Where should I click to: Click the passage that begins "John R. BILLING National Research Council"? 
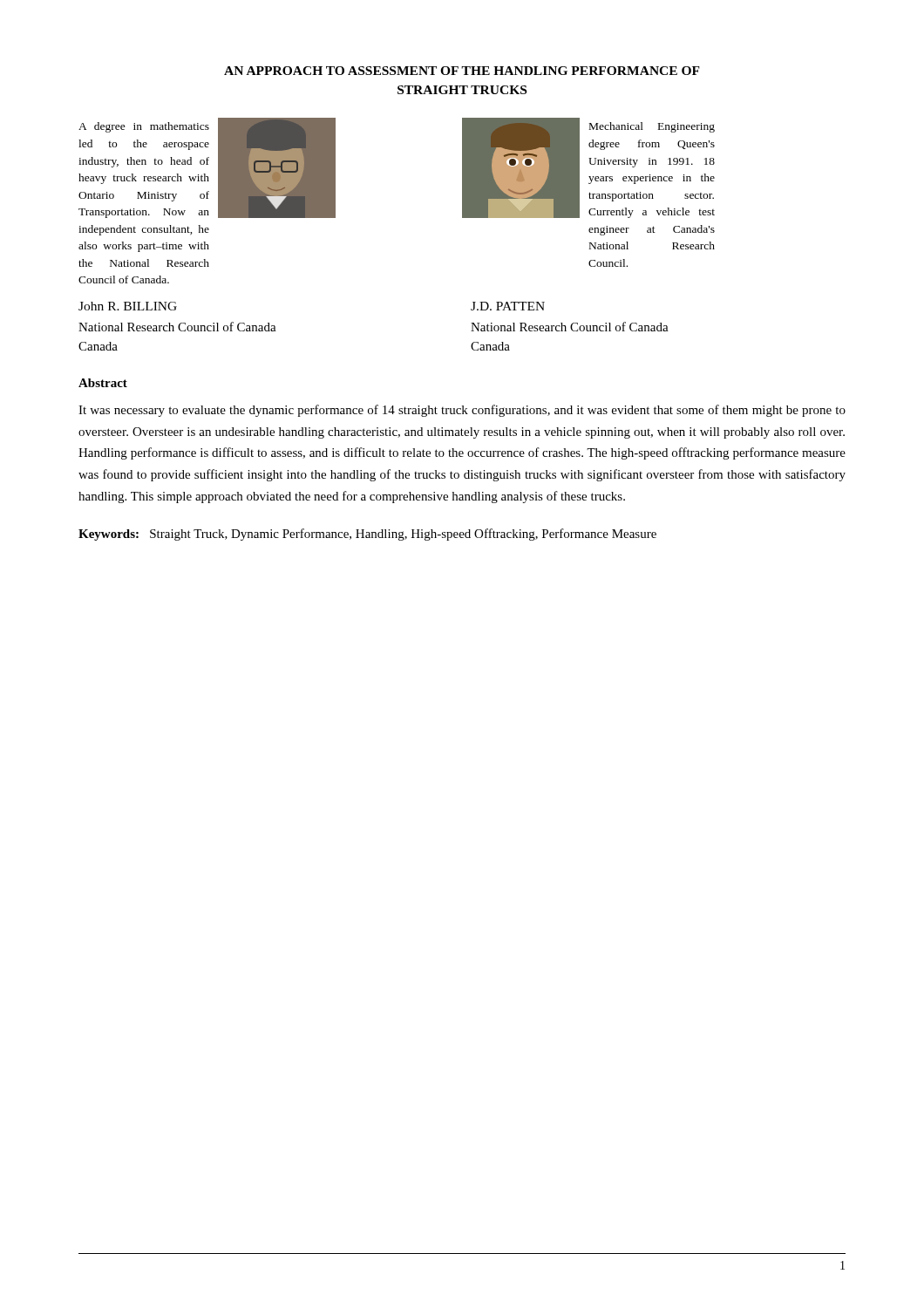(270, 326)
